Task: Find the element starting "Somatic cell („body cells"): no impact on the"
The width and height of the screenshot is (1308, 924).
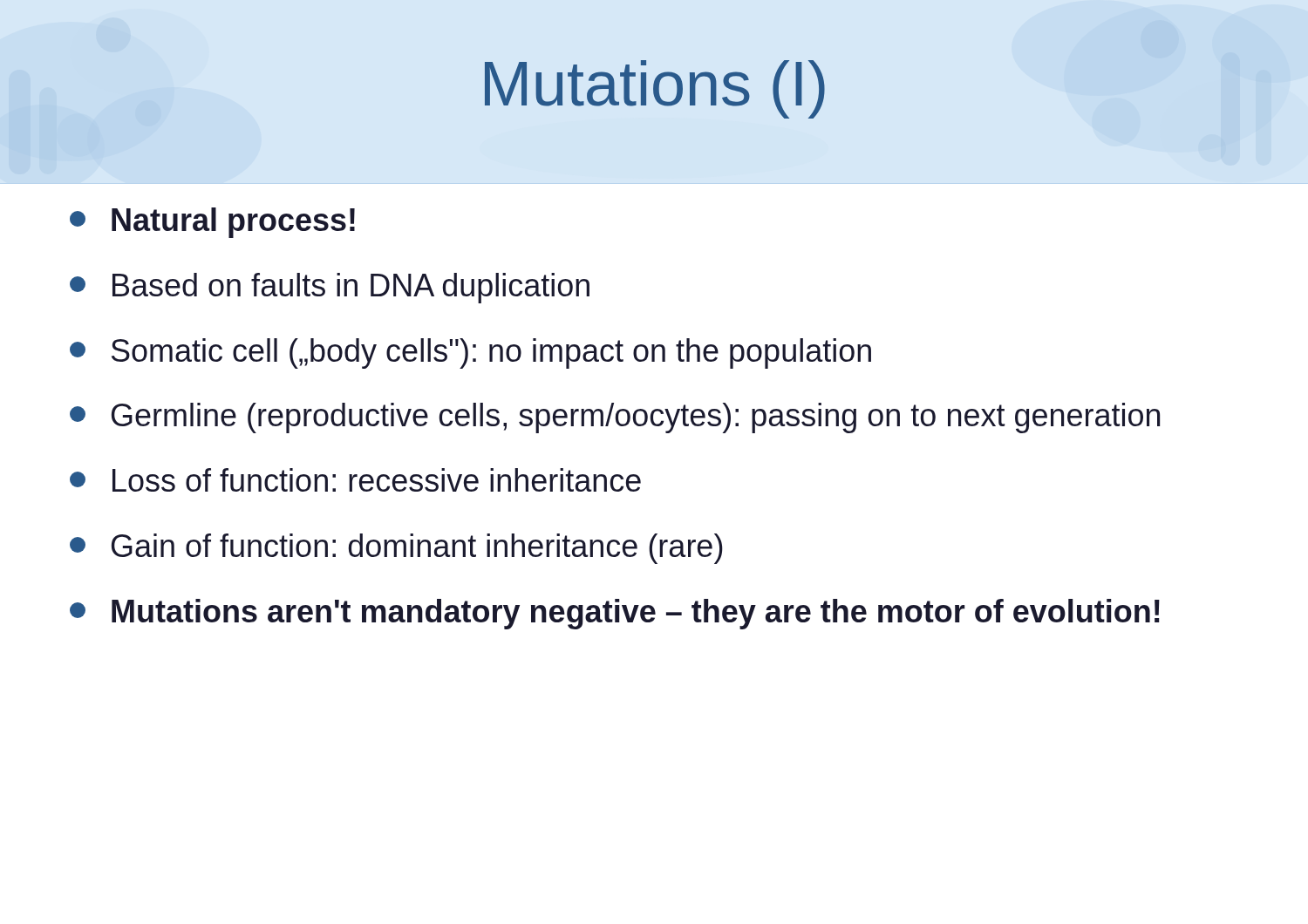Action: [663, 351]
